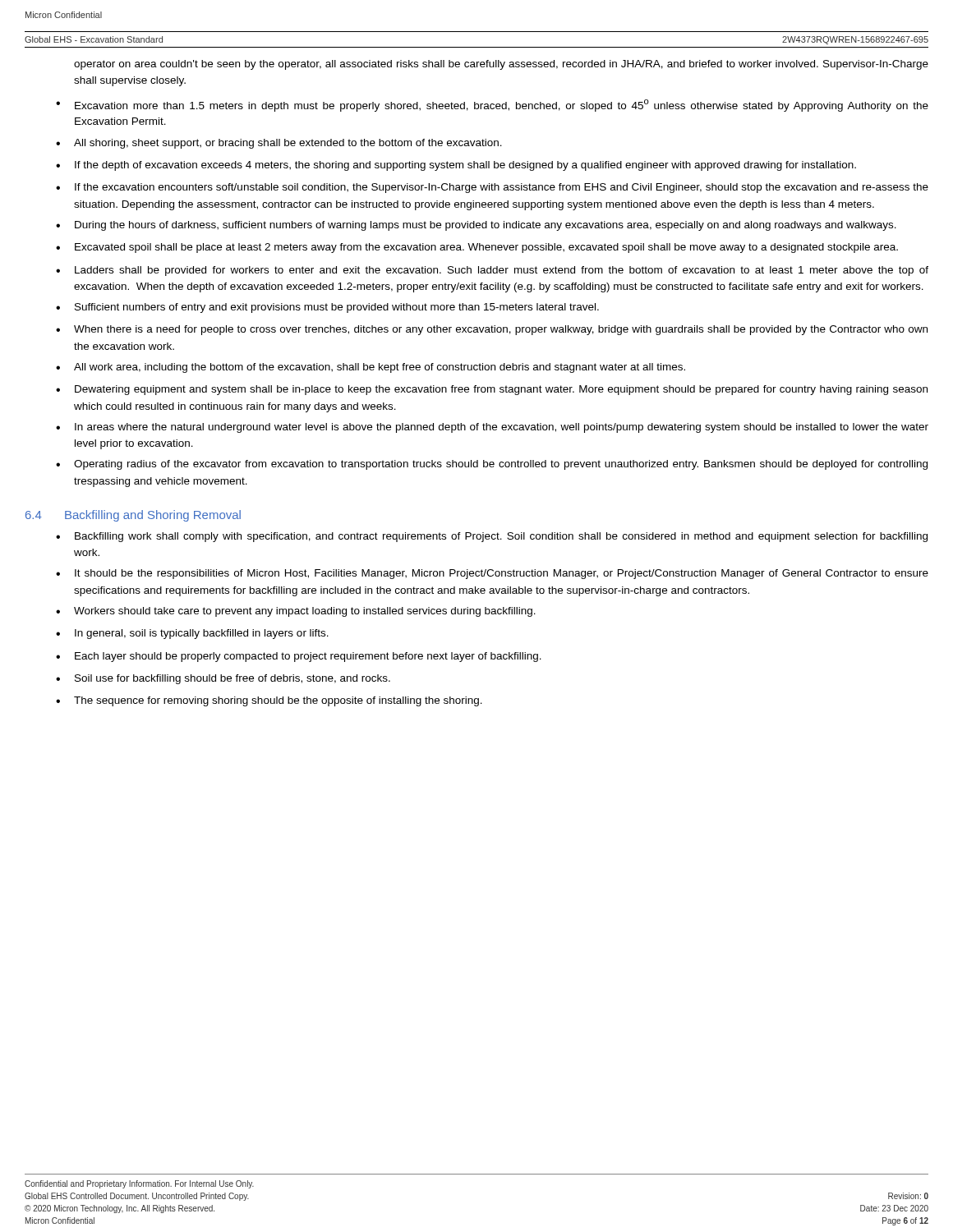Select the text starting "• Each layer should be properly compacted"

492,657
